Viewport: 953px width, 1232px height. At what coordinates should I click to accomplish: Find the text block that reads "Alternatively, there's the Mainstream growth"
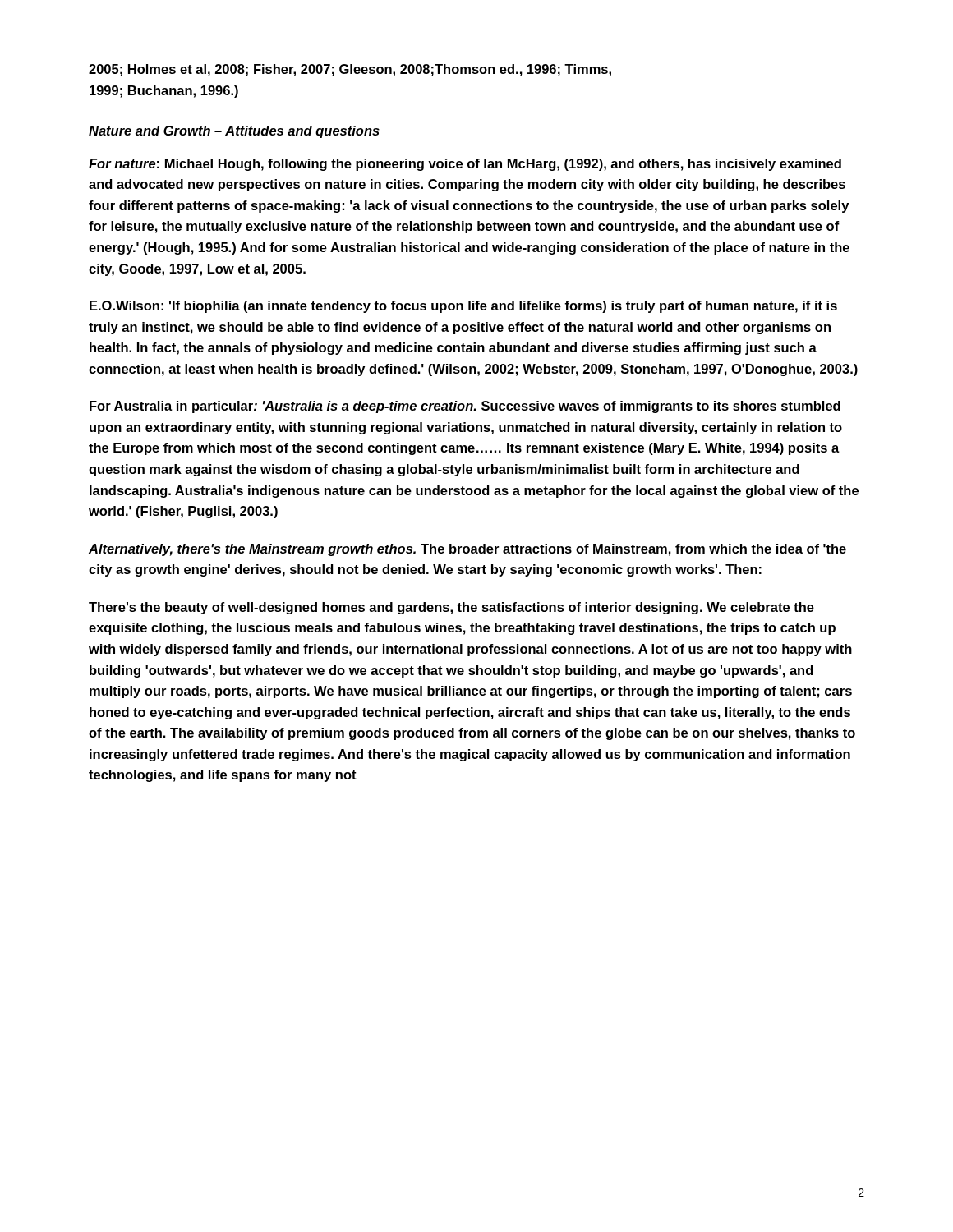(x=468, y=559)
